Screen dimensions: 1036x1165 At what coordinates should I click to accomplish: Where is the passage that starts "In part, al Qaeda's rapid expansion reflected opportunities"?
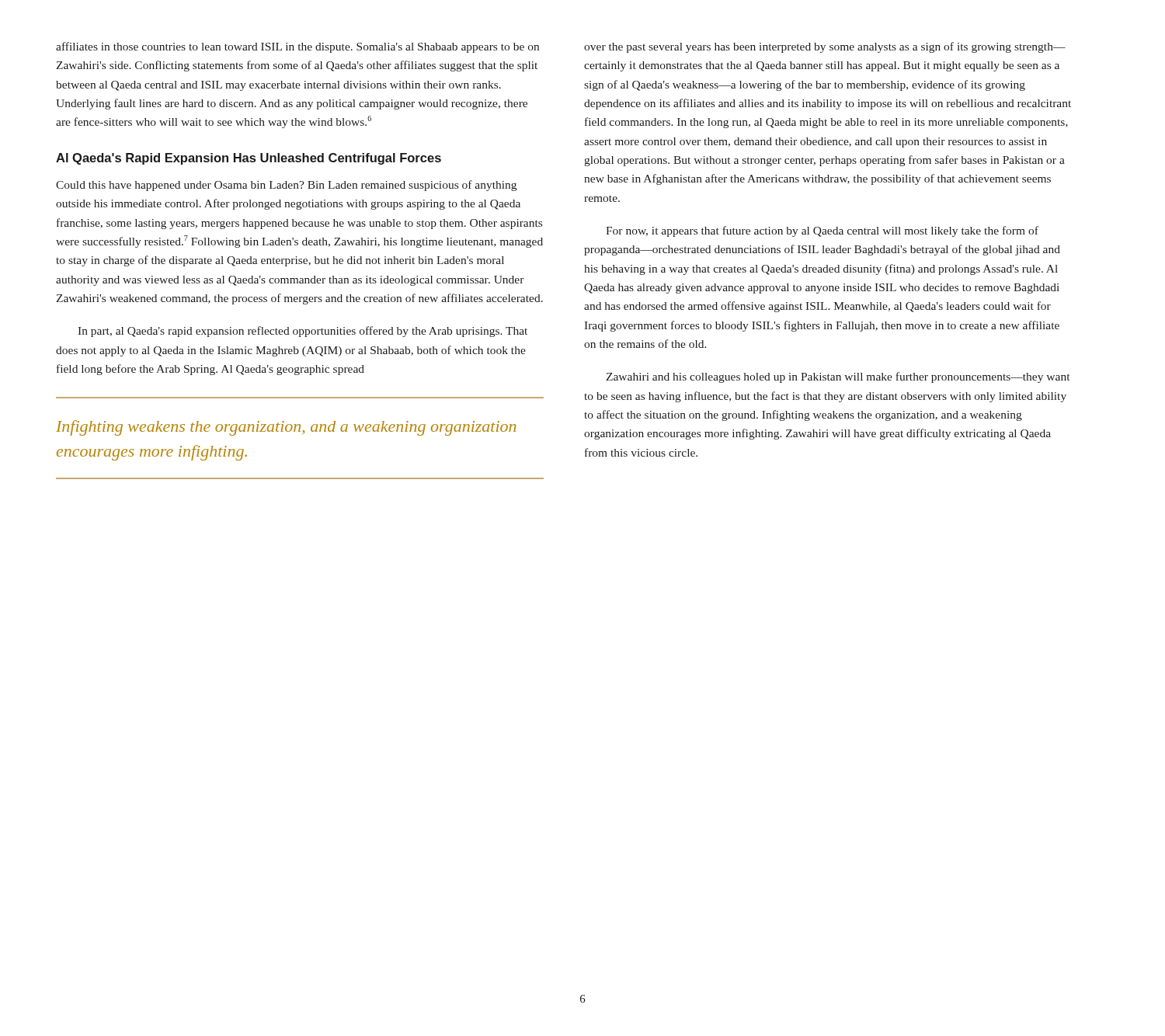[x=300, y=350]
